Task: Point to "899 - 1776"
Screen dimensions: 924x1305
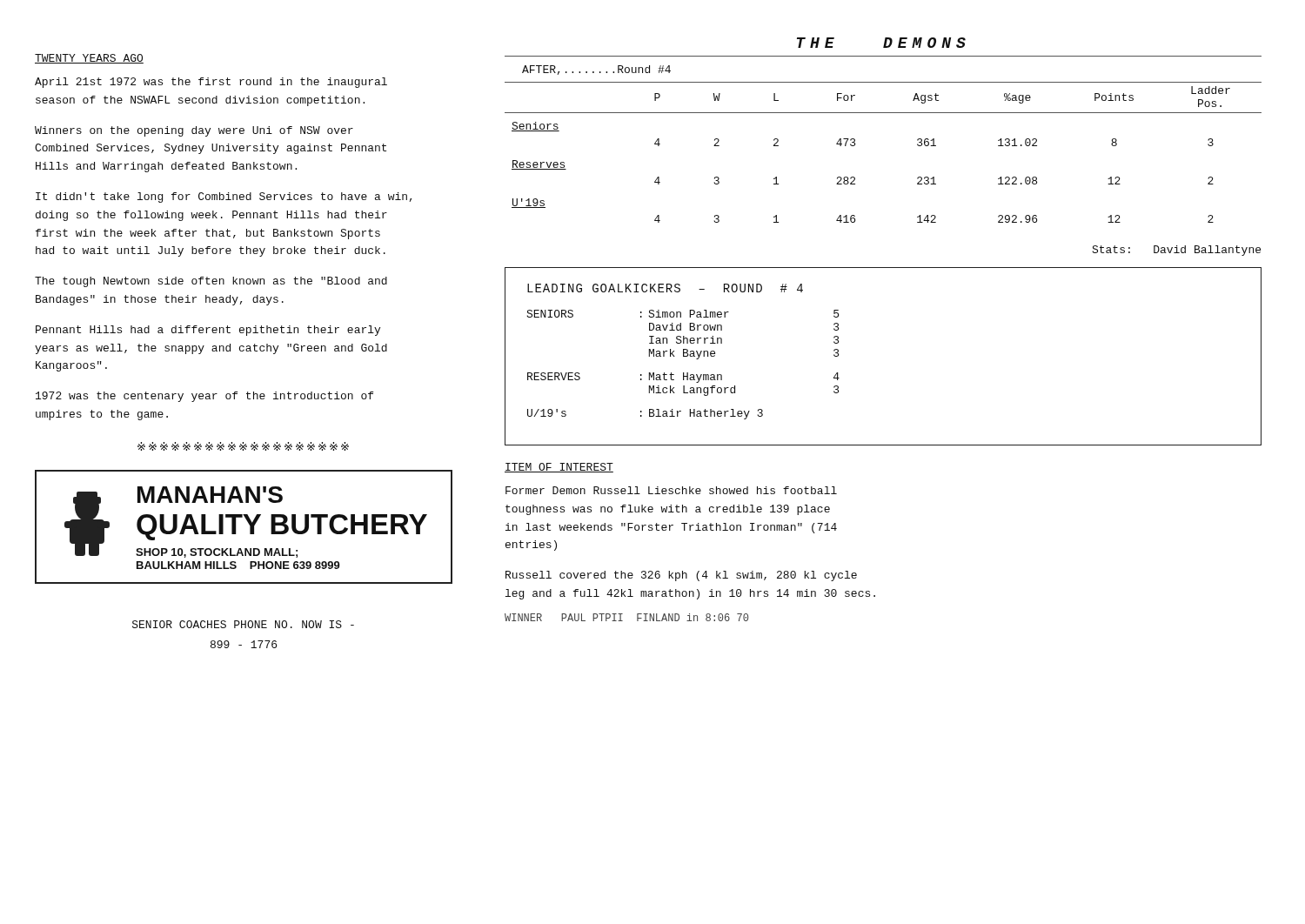Action: (244, 645)
